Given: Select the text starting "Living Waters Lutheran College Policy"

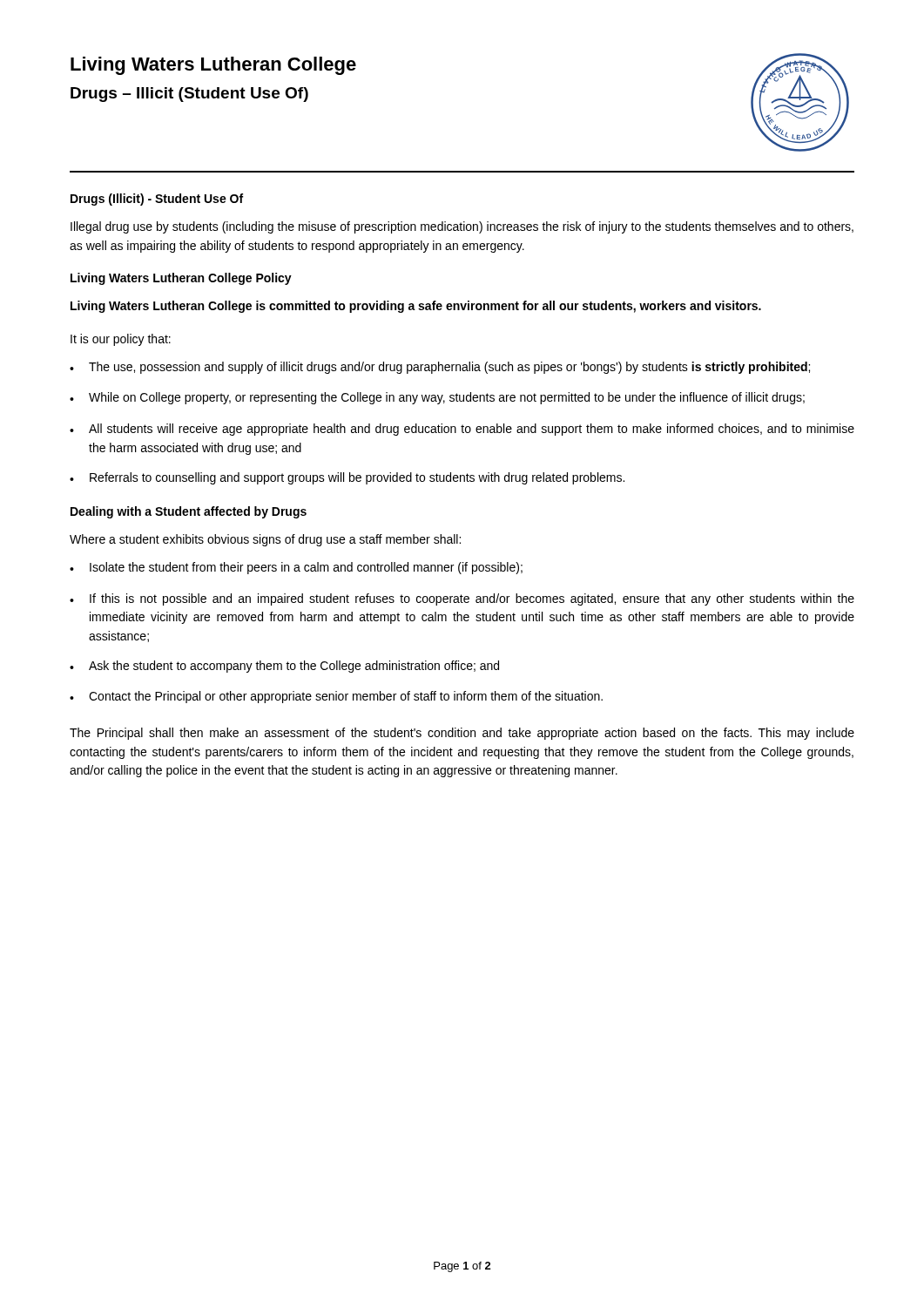Looking at the screenshot, I should coord(181,278).
